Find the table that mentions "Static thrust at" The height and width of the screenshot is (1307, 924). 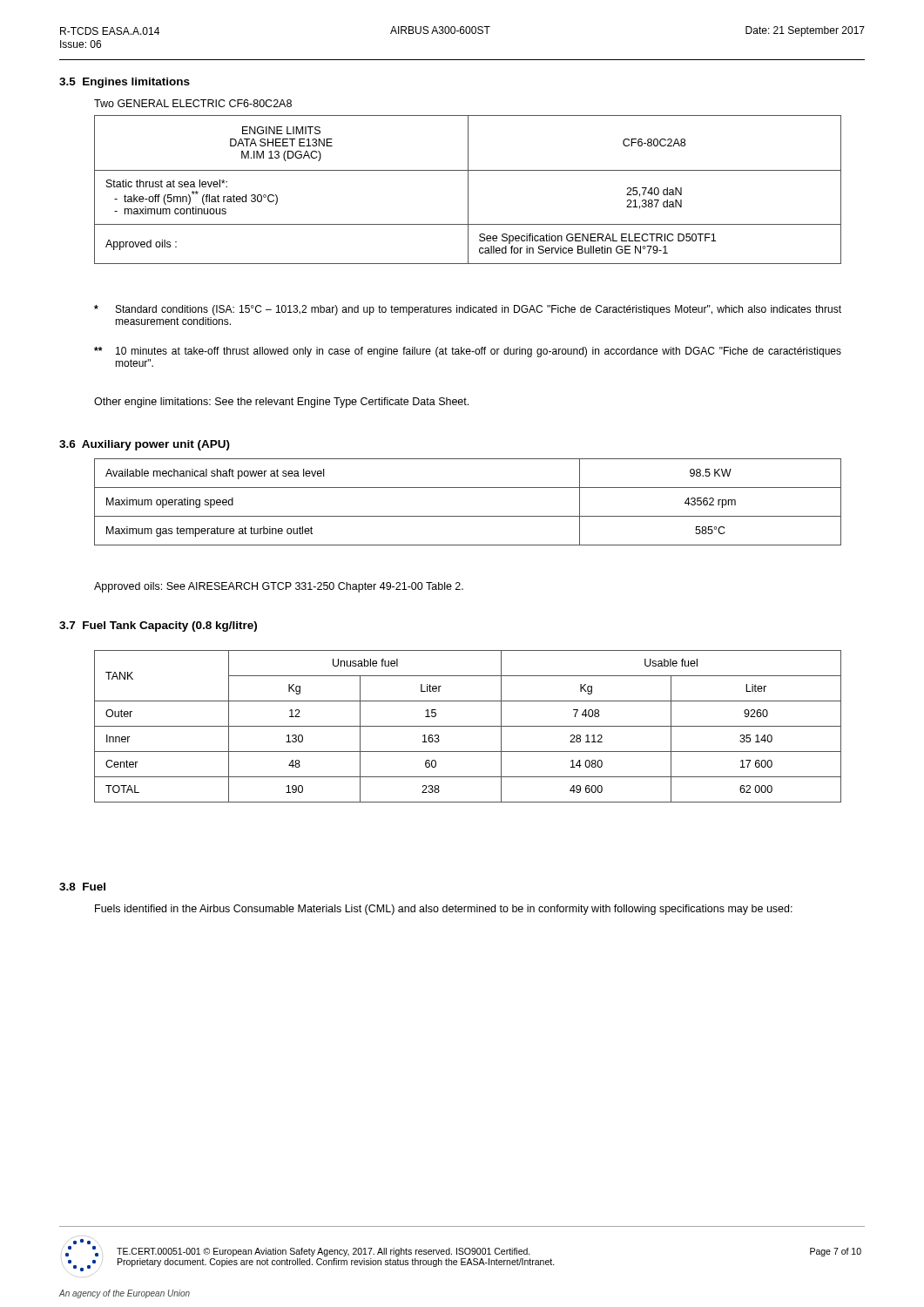468,190
